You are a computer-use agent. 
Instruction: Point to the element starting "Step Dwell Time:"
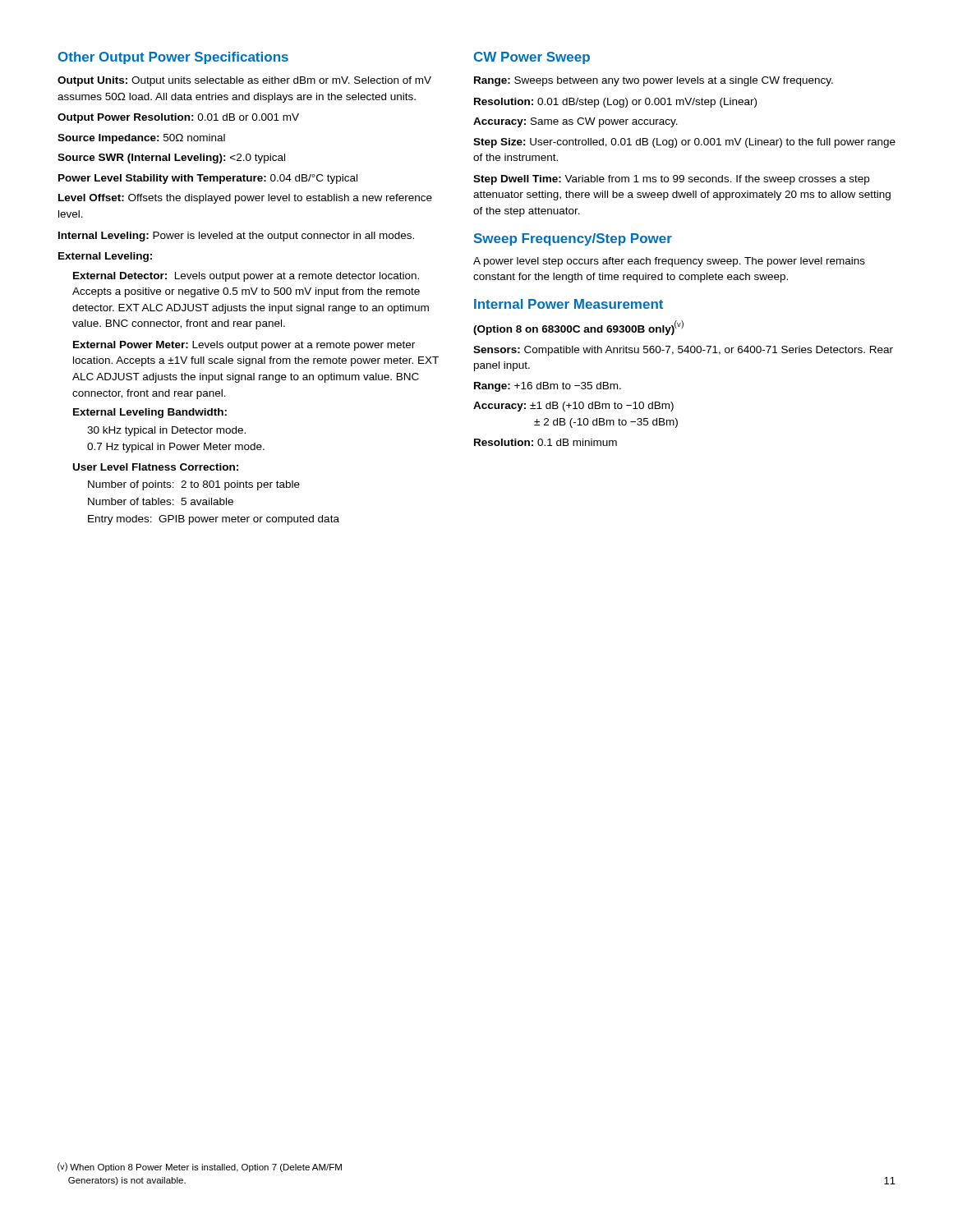pyautogui.click(x=682, y=195)
